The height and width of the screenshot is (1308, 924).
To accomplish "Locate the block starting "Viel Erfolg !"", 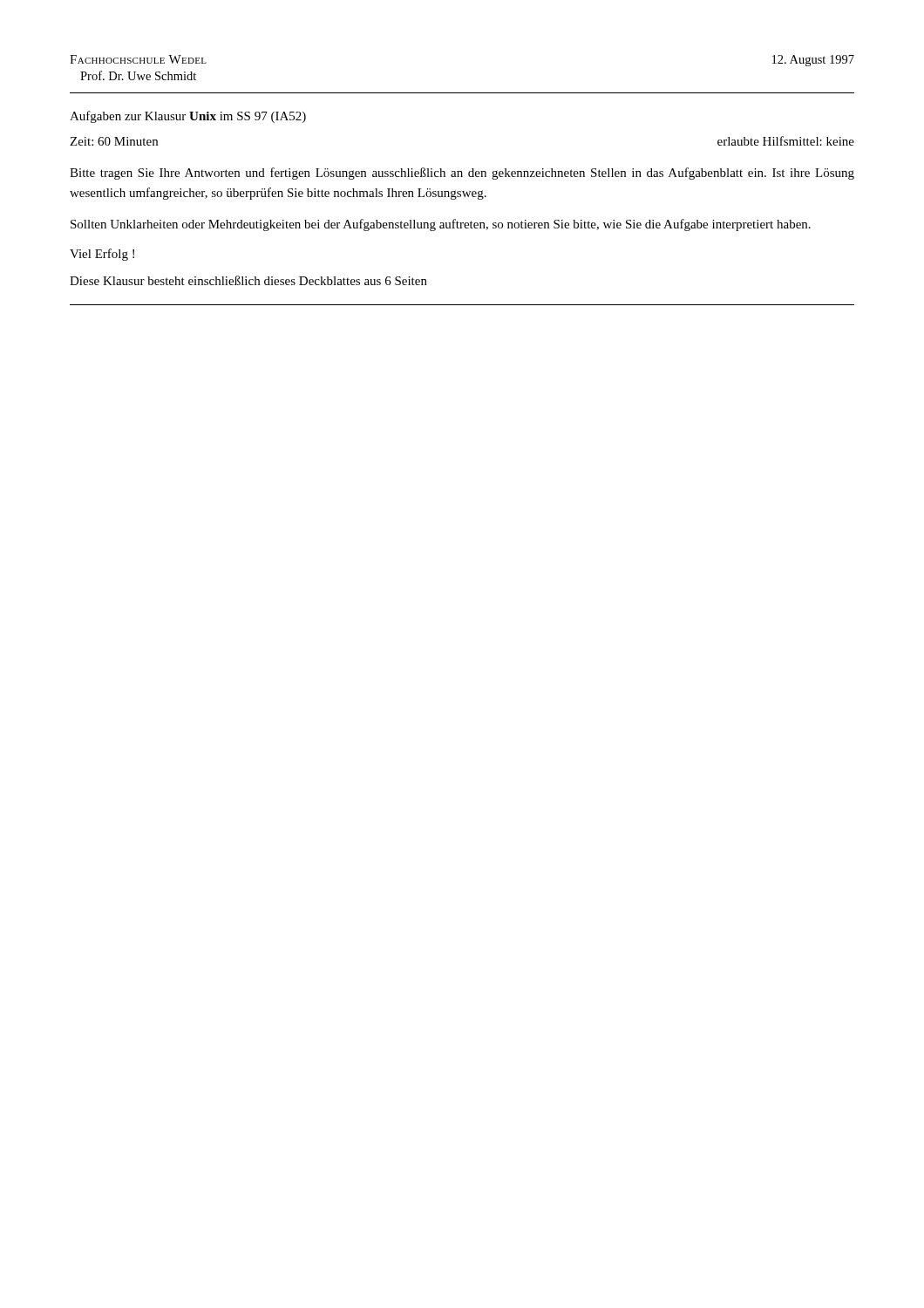I will tap(103, 253).
